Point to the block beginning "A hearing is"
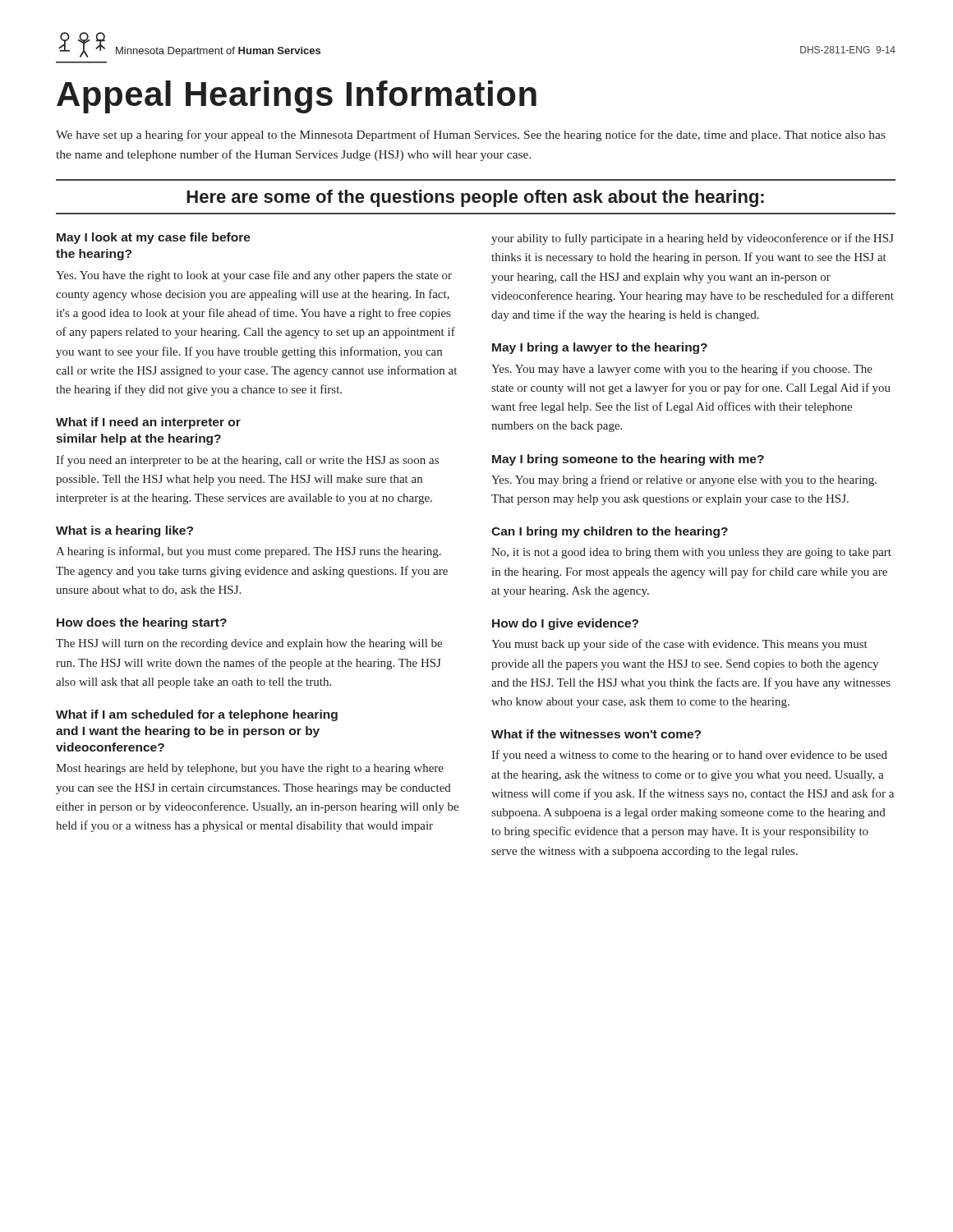This screenshot has width=953, height=1232. (252, 571)
